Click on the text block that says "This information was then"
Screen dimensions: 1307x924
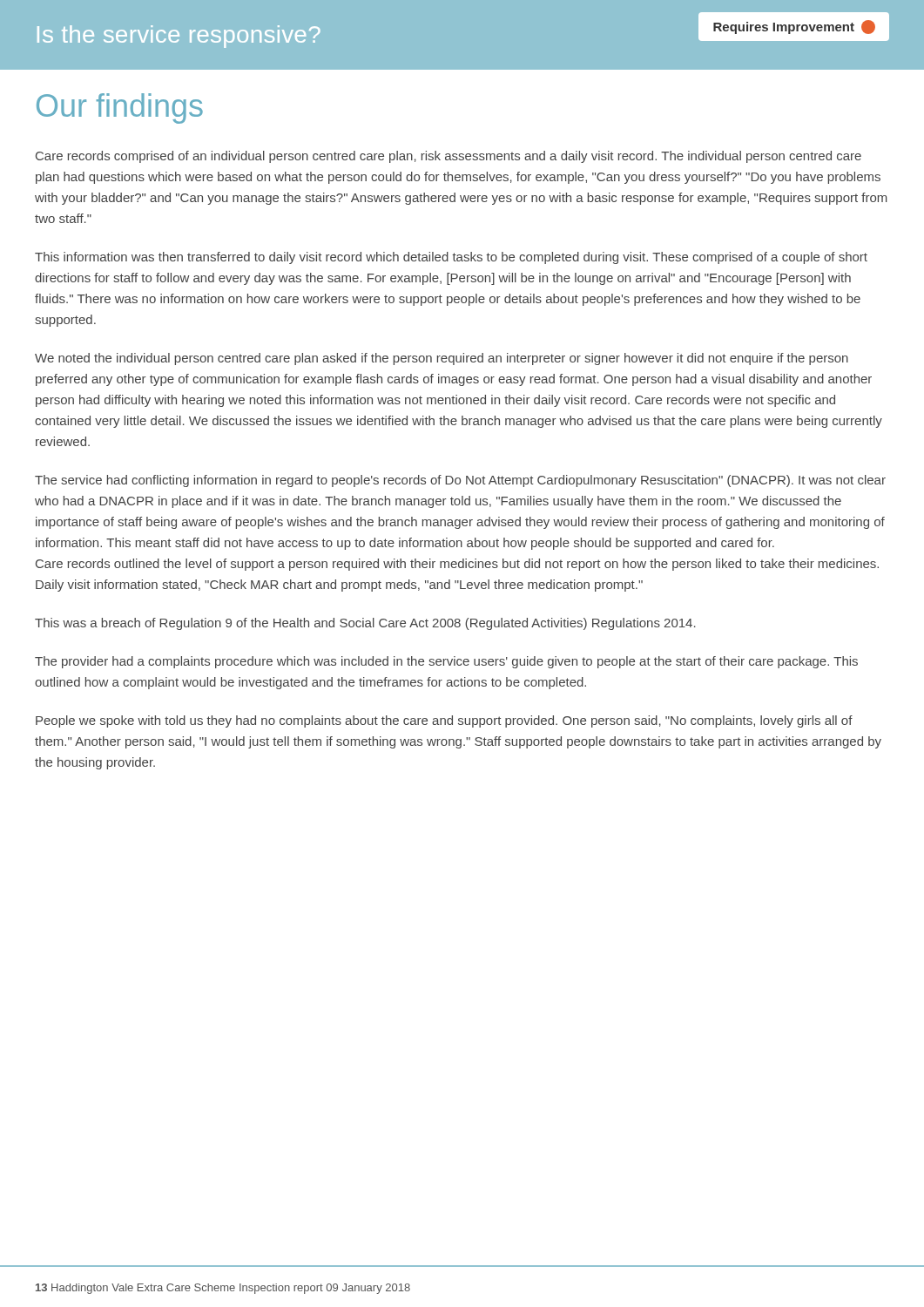coord(462,289)
